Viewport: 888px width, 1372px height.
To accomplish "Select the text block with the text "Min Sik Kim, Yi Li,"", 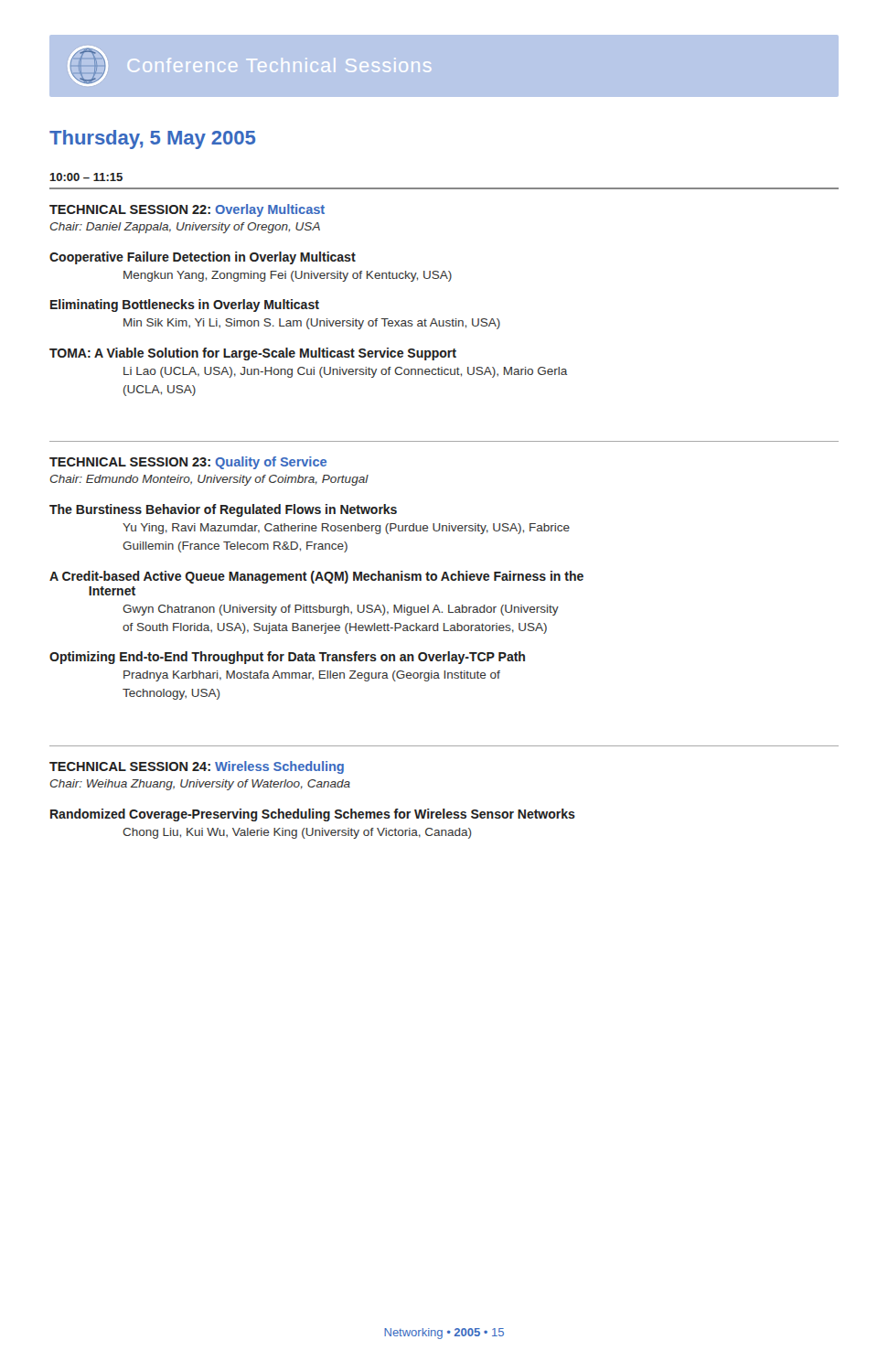I will pyautogui.click(x=311, y=323).
